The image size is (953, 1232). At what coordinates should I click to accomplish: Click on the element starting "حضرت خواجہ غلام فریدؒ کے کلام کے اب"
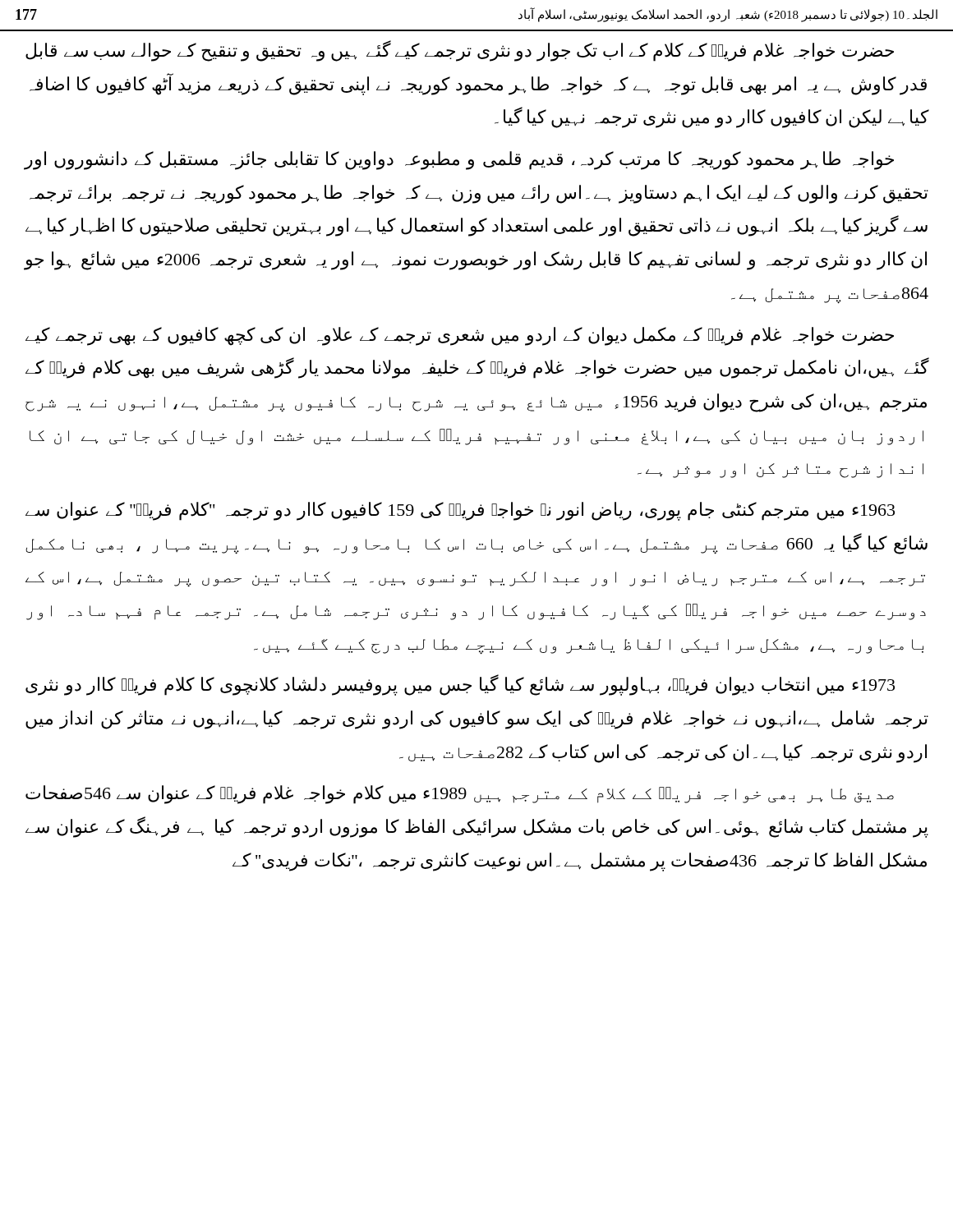[476, 85]
